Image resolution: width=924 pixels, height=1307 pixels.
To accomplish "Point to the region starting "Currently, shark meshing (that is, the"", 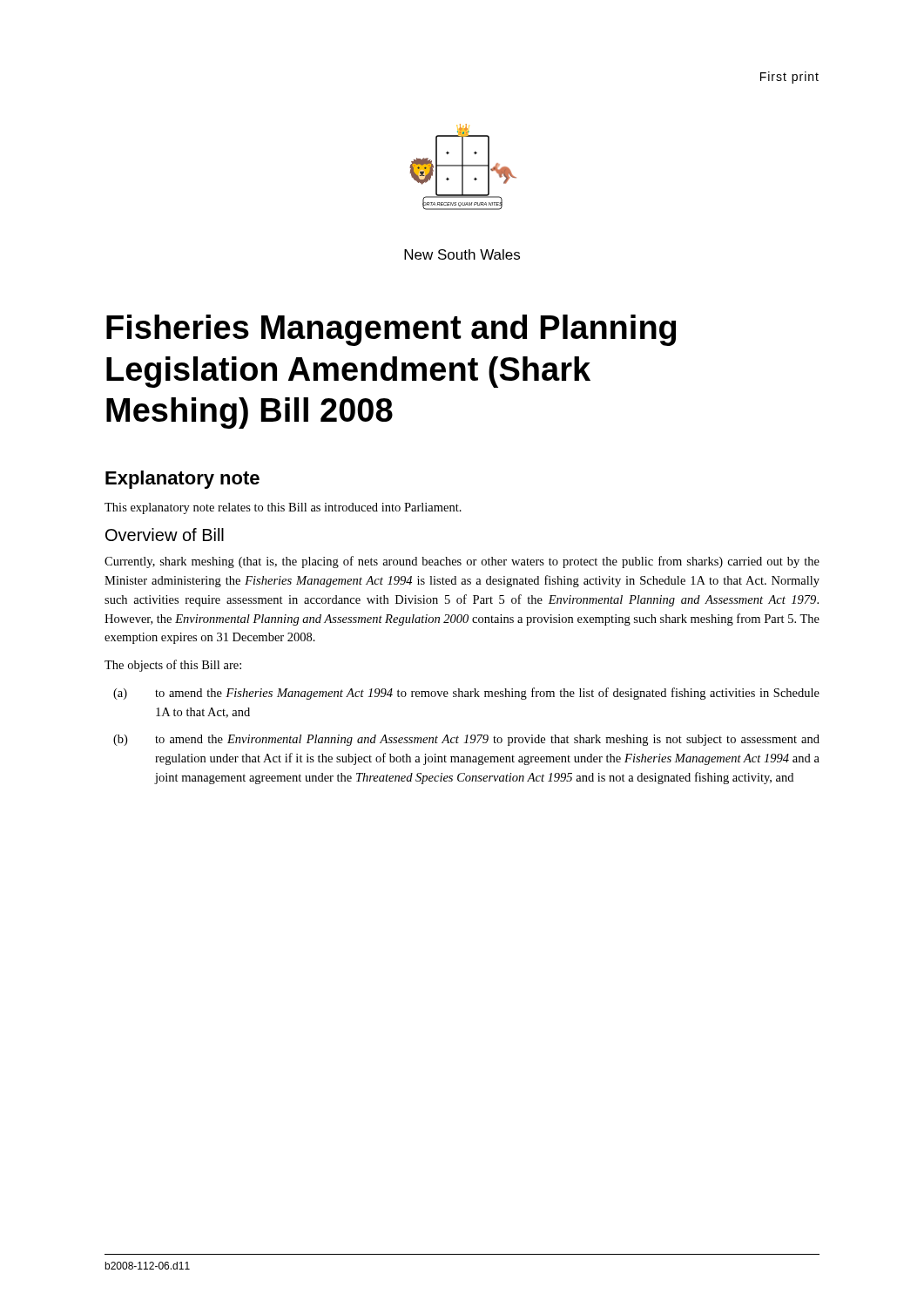I will pyautogui.click(x=462, y=599).
